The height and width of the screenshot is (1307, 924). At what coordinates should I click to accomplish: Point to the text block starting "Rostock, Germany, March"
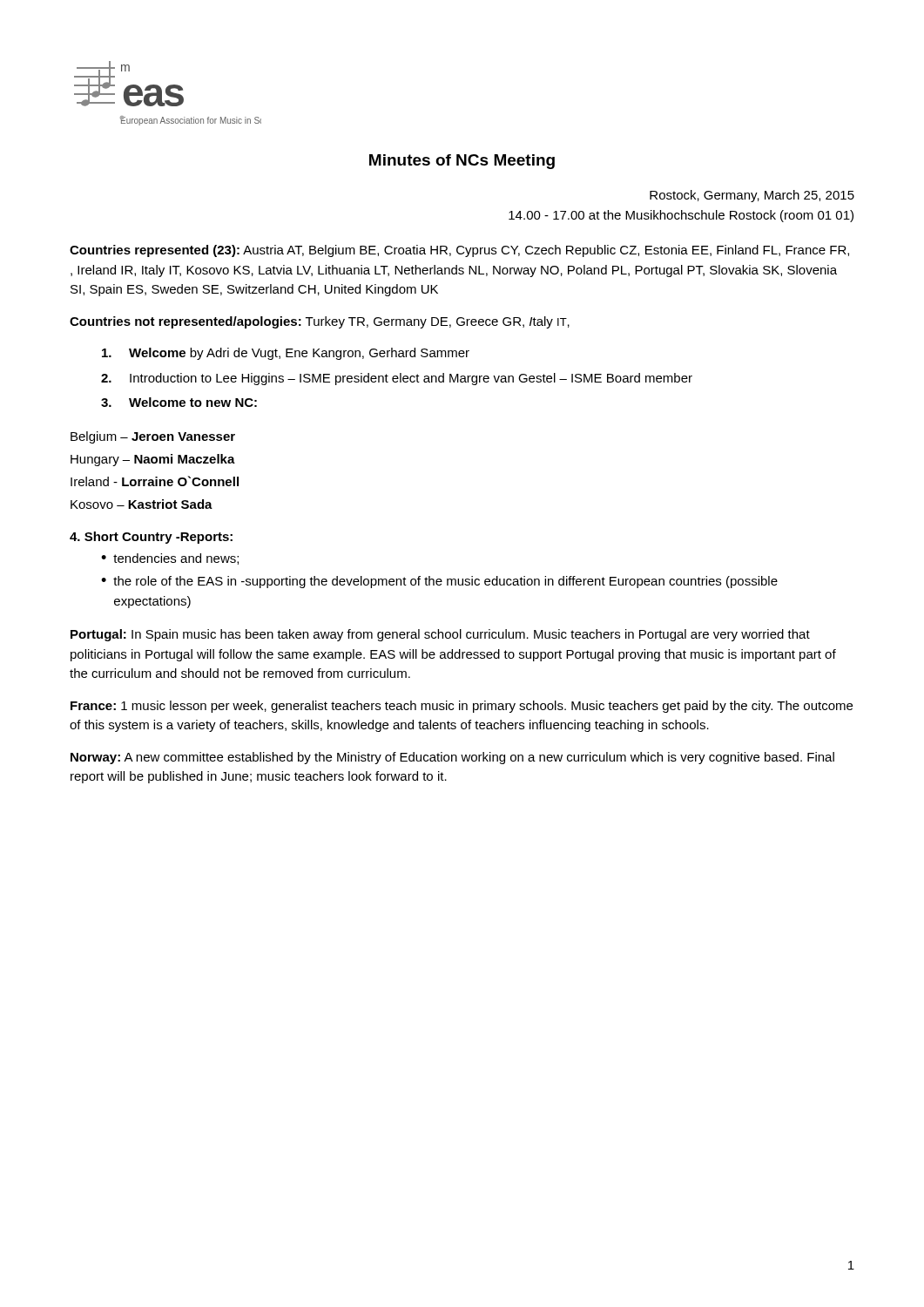[681, 205]
